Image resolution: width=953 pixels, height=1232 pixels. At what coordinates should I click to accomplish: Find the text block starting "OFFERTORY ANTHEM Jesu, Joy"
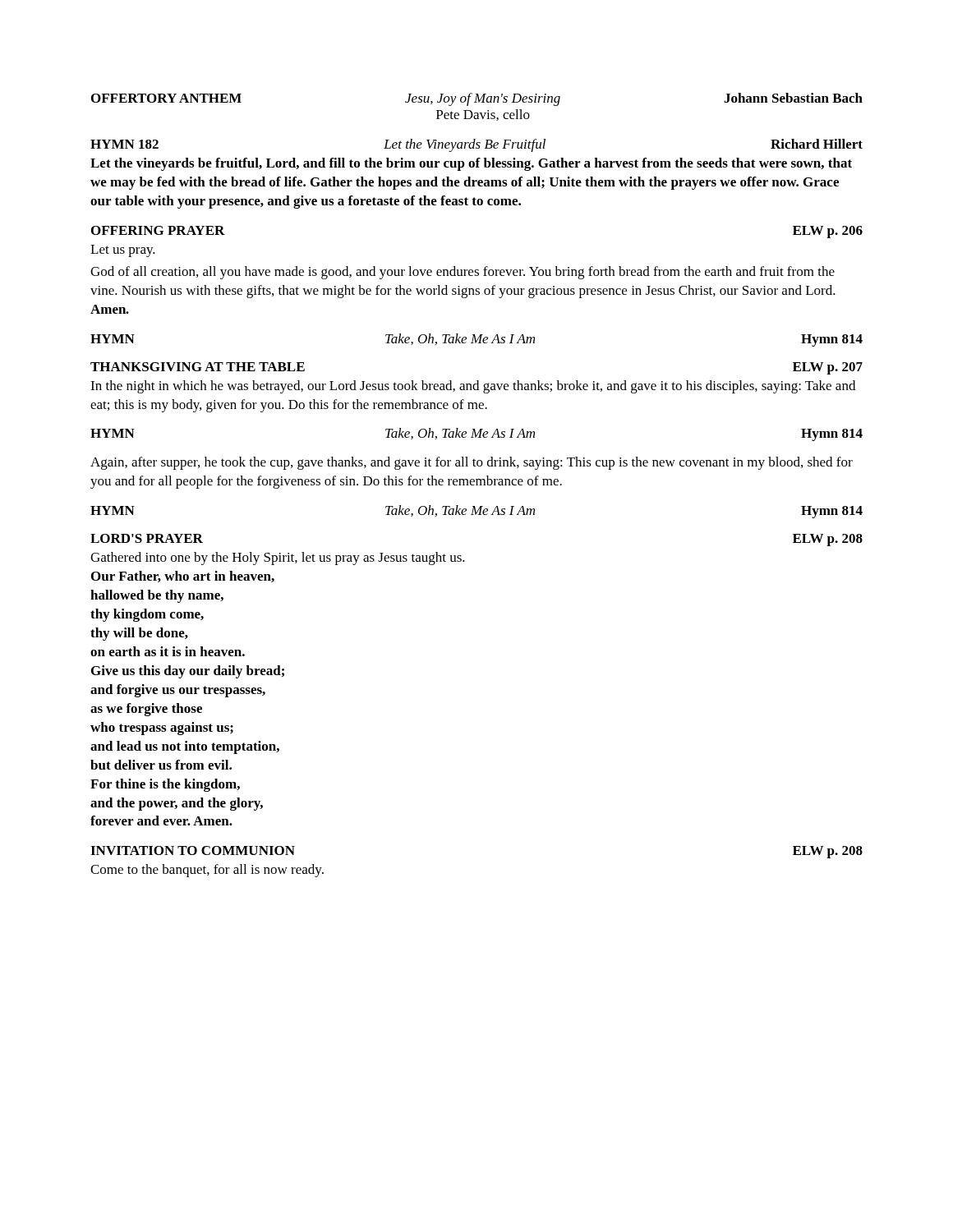476,107
